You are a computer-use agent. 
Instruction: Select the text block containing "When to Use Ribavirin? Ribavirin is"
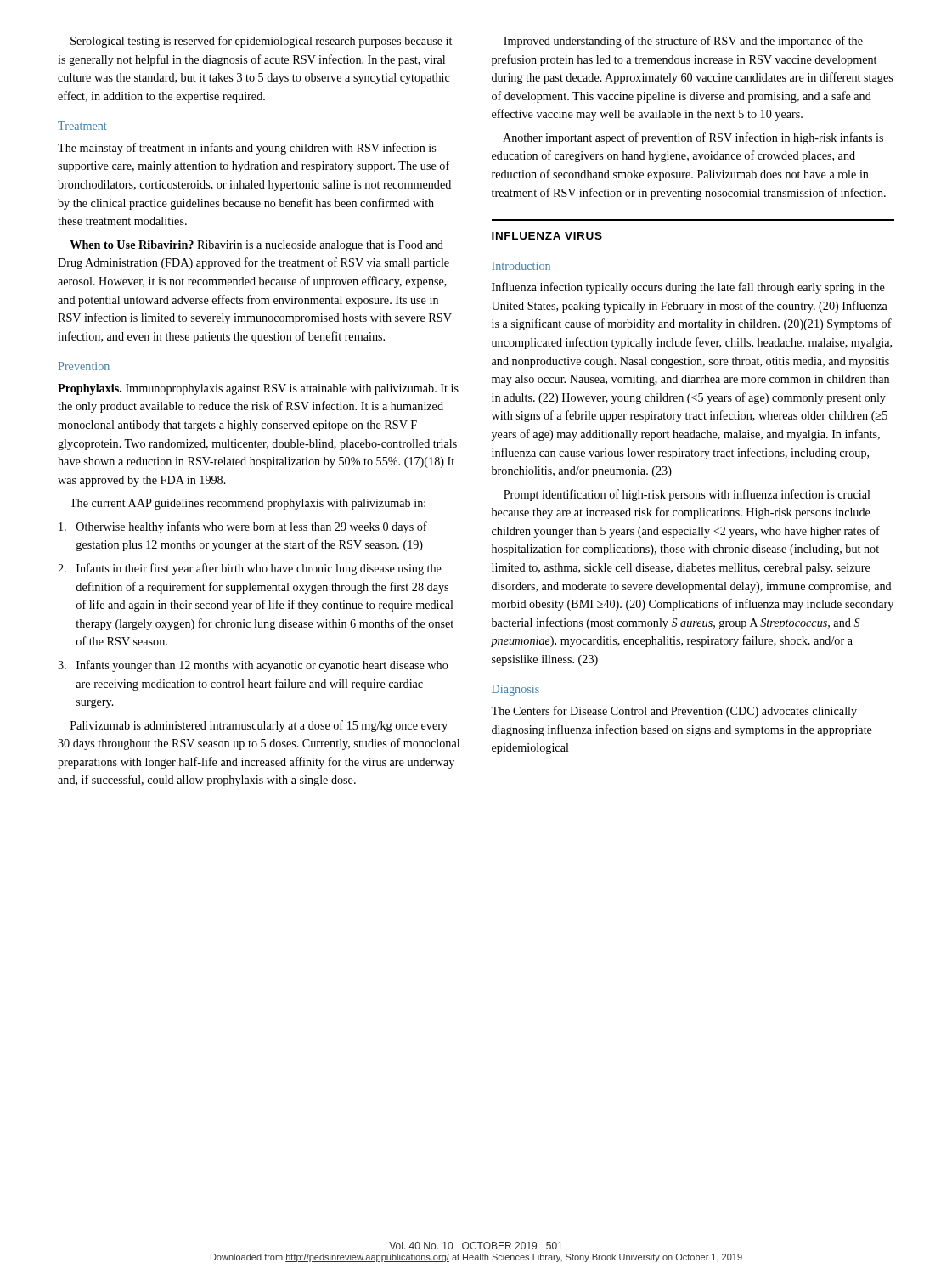coord(255,290)
